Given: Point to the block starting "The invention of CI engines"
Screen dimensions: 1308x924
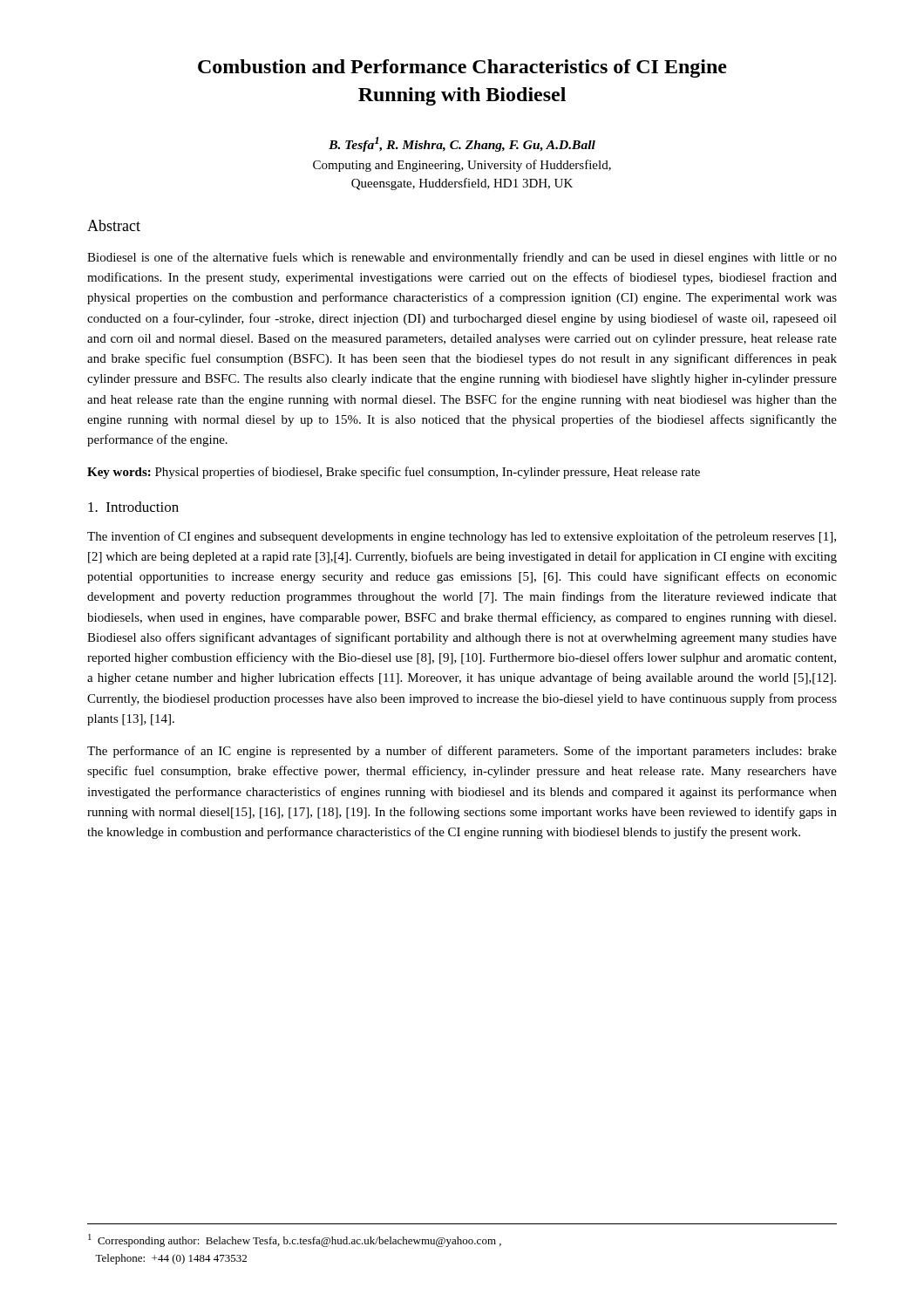Looking at the screenshot, I should point(462,627).
